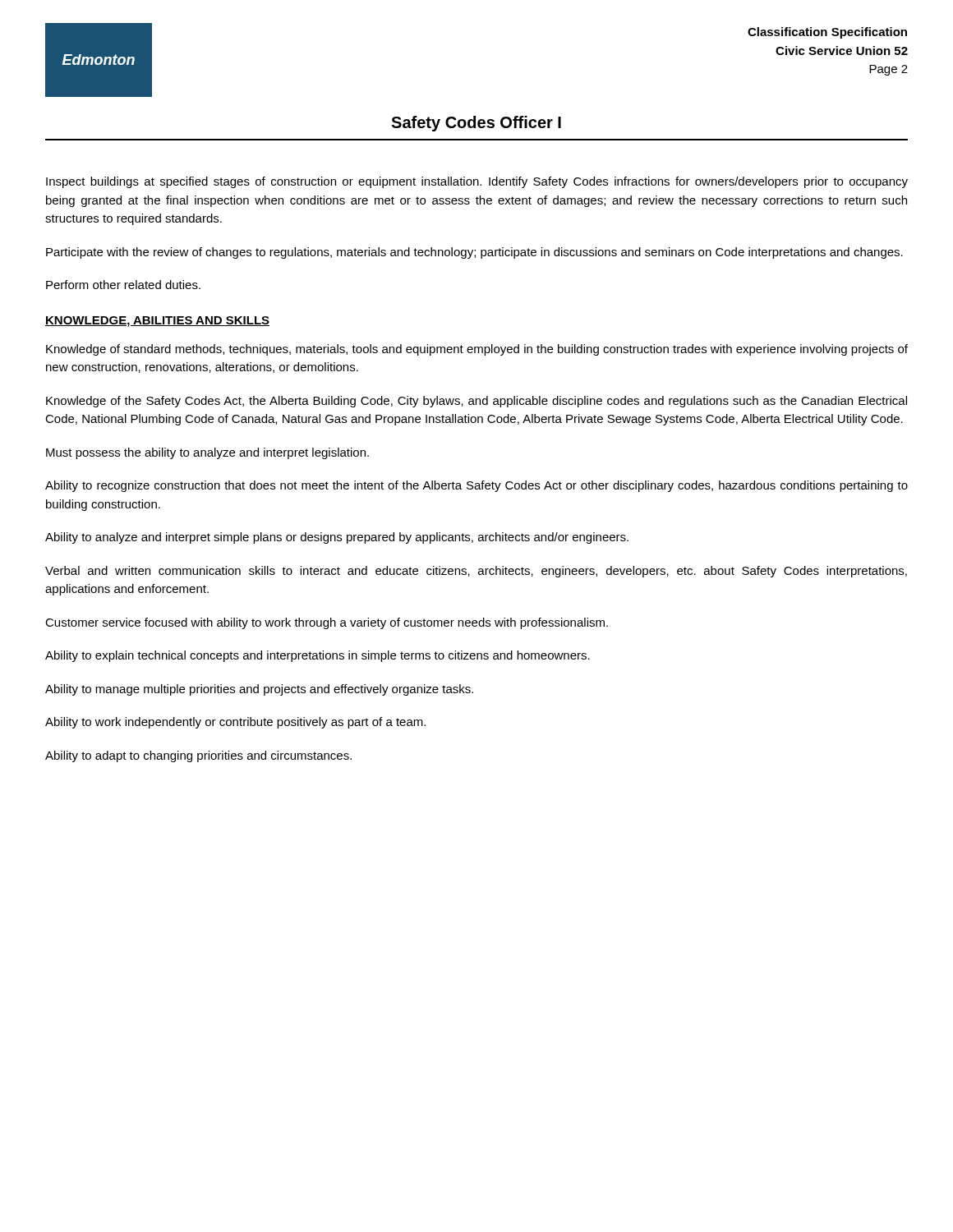Find the text that reads "Perform other related duties."

coord(123,285)
